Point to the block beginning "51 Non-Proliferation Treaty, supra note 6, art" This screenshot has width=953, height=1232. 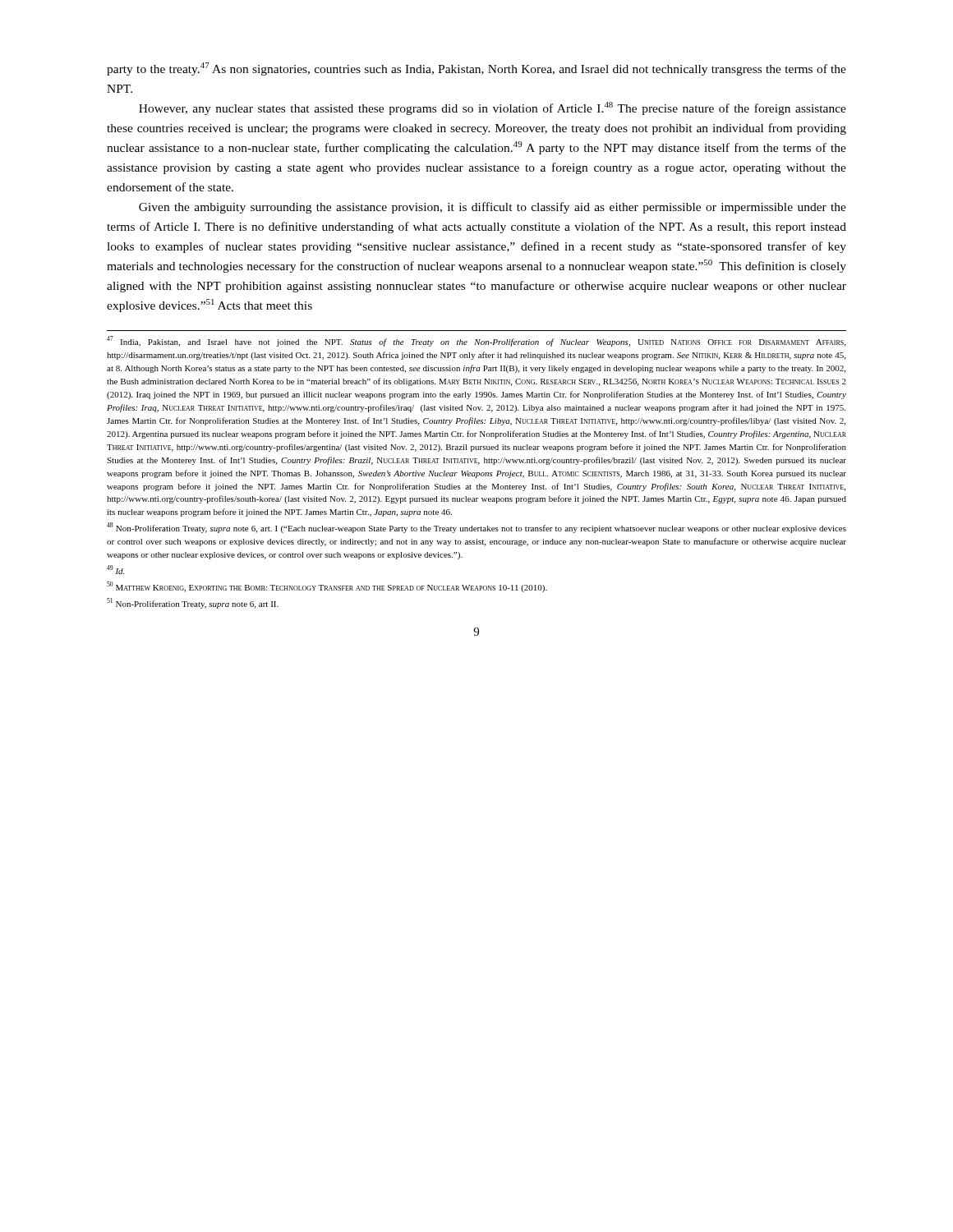[193, 603]
